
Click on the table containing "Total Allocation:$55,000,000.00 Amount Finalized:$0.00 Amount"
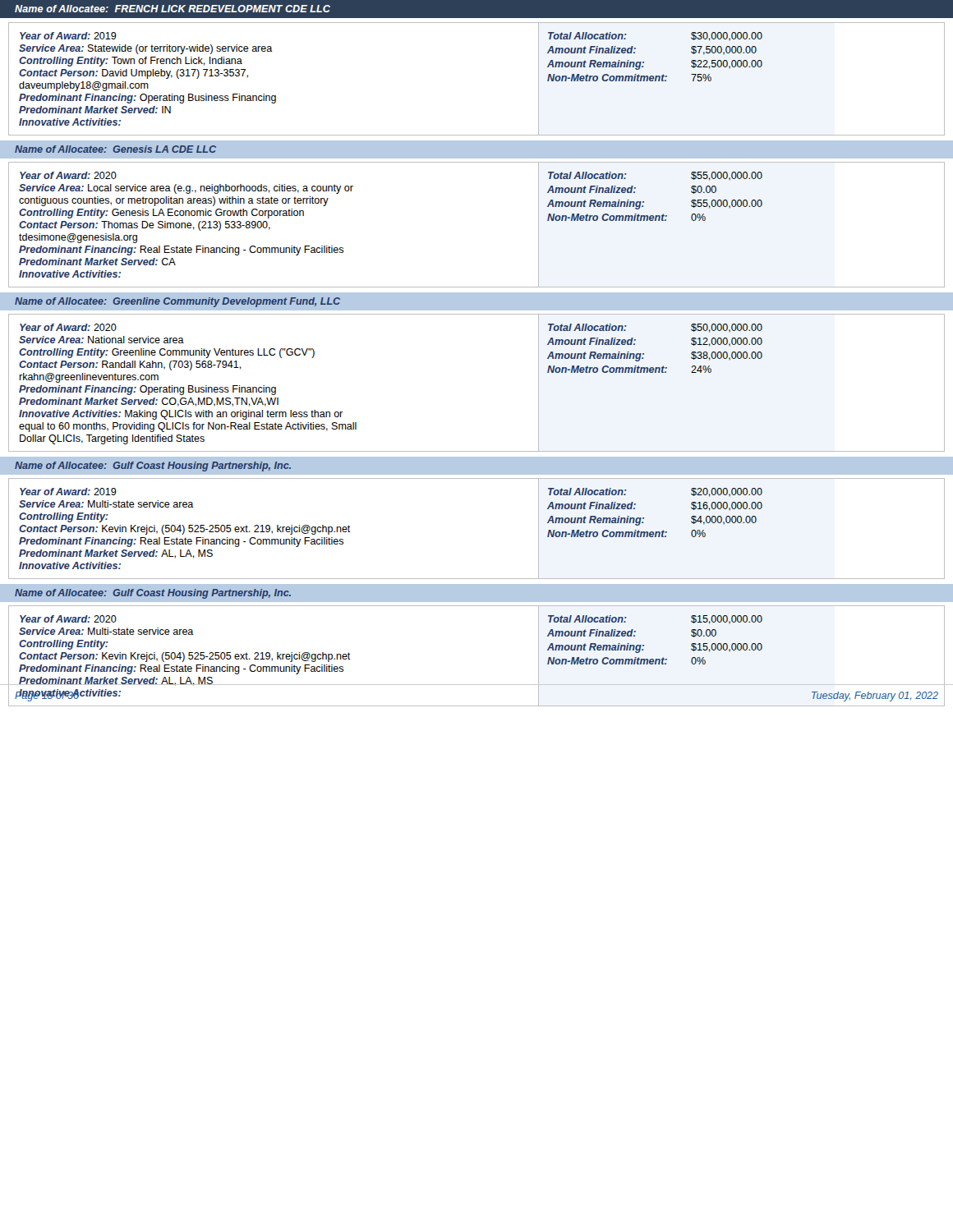click(x=686, y=225)
